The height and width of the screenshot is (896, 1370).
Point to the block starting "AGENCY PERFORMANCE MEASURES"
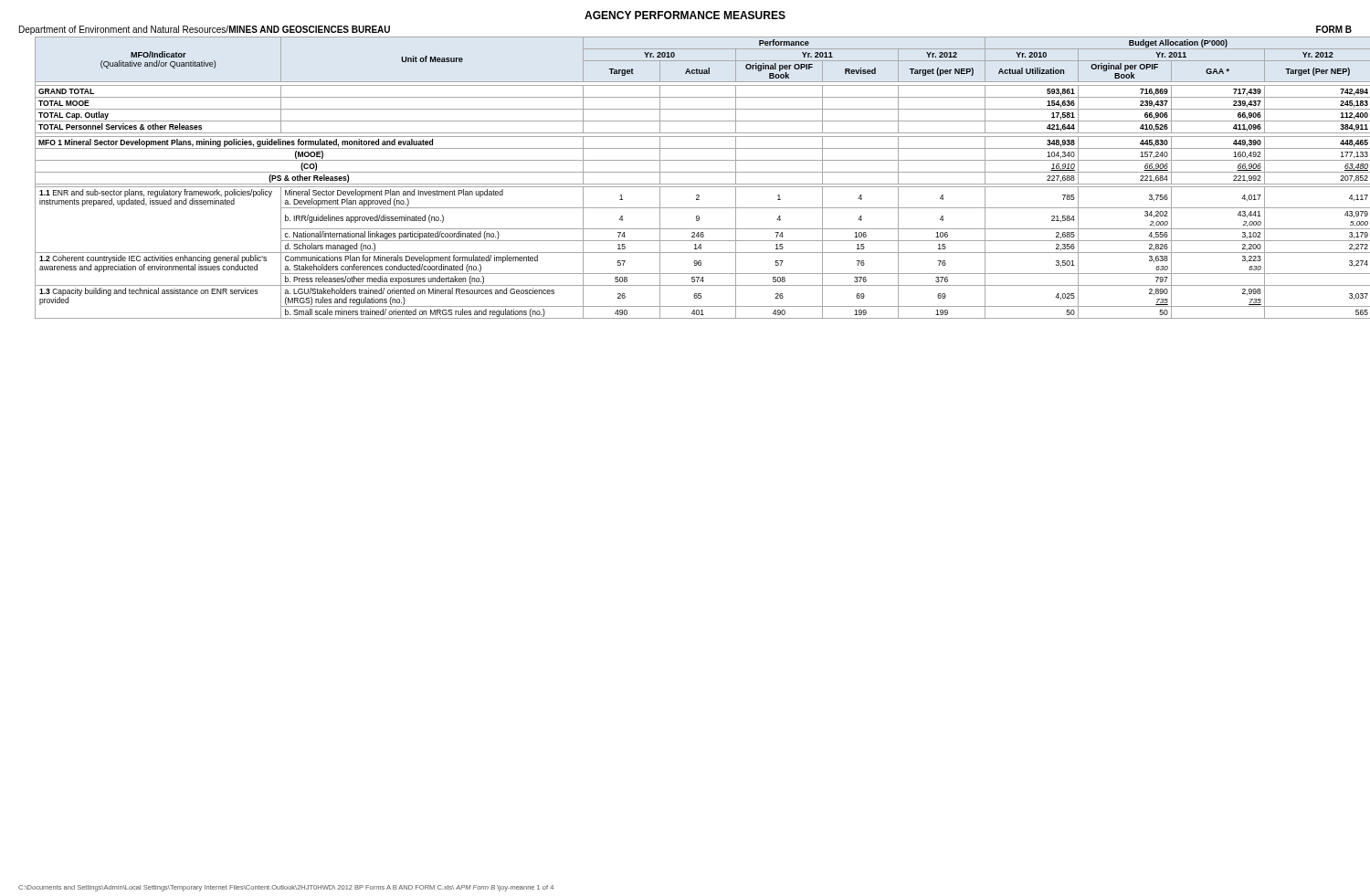click(x=685, y=16)
